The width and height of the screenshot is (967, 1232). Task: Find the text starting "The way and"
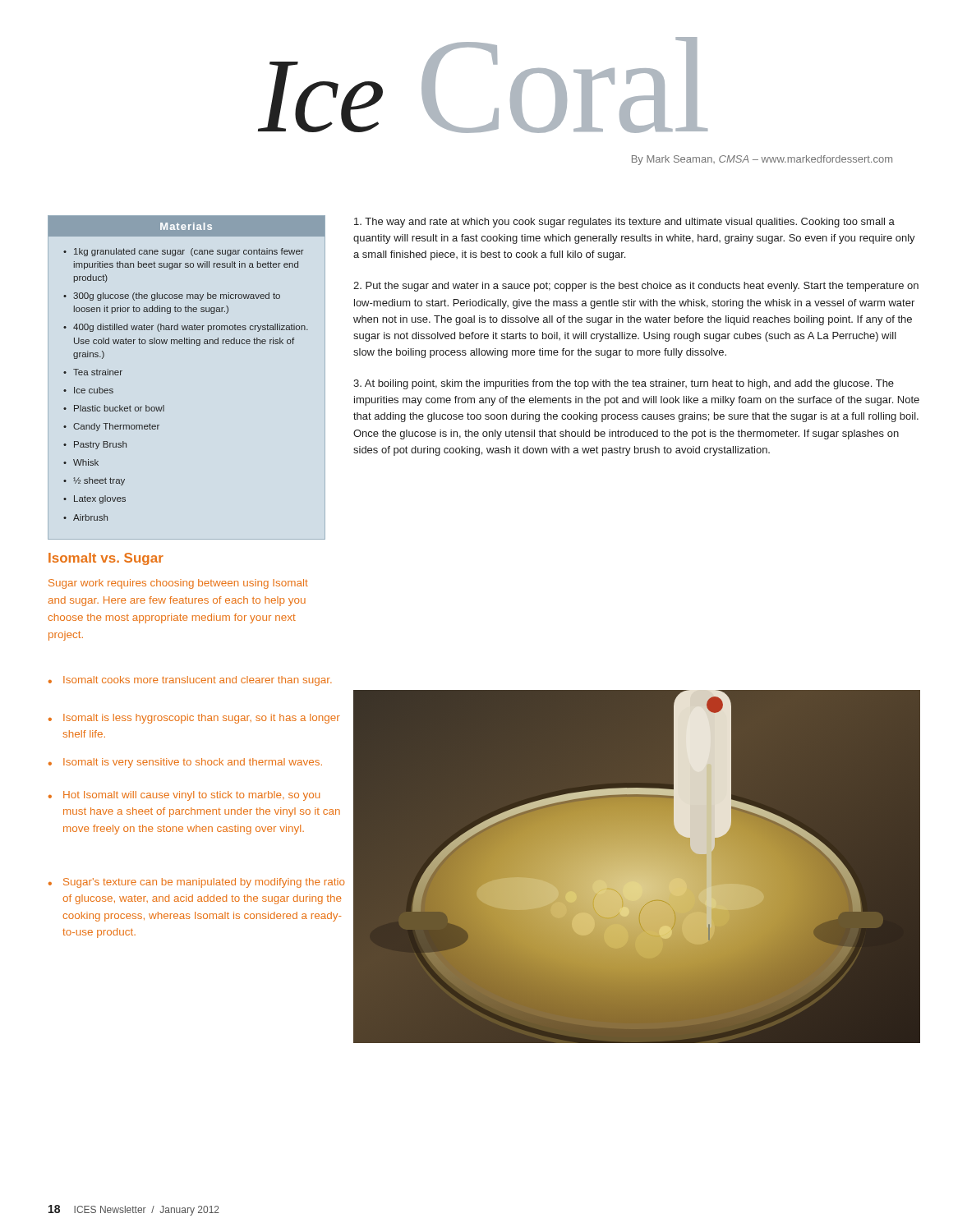637,336
